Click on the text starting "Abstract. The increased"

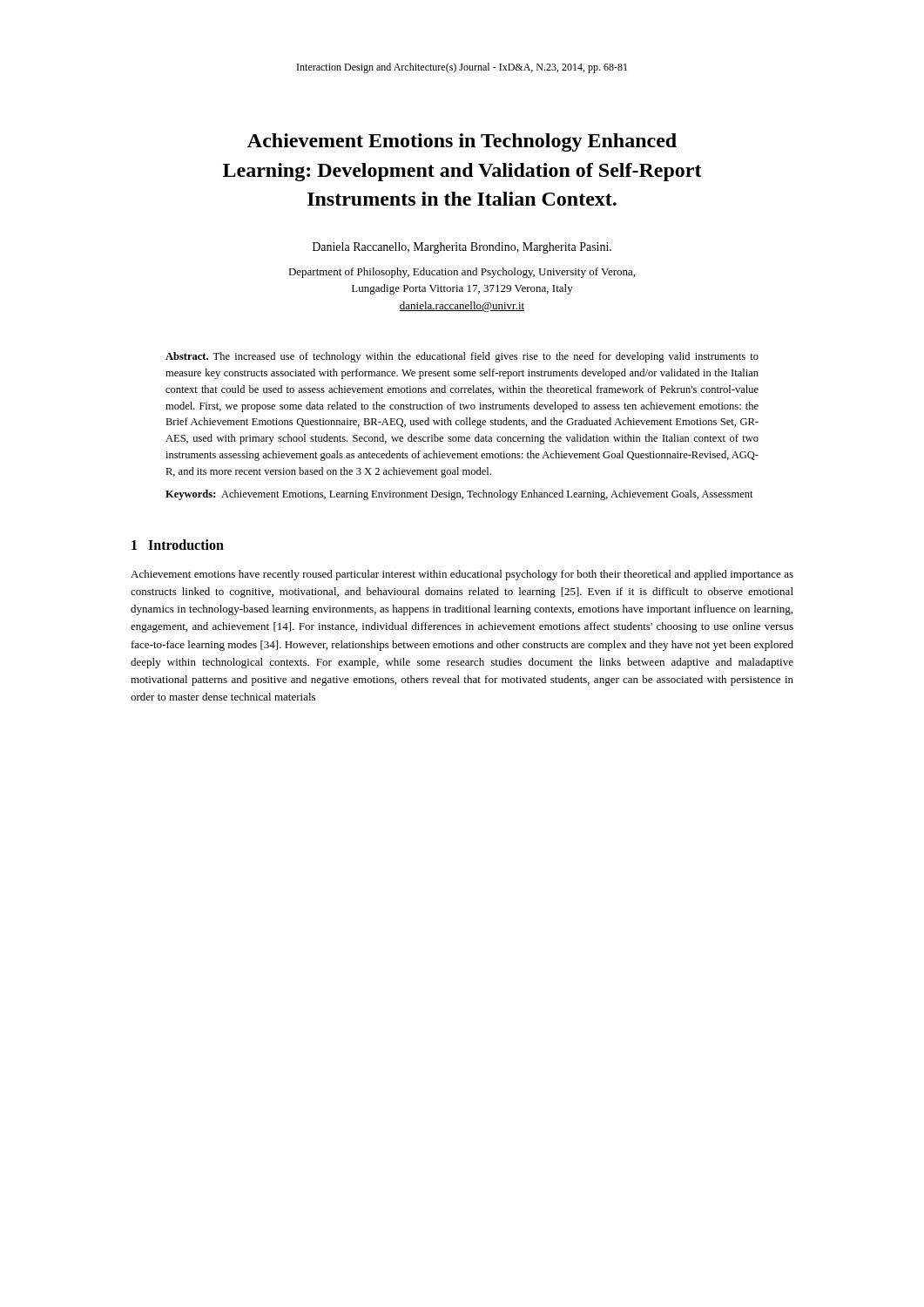tap(462, 414)
